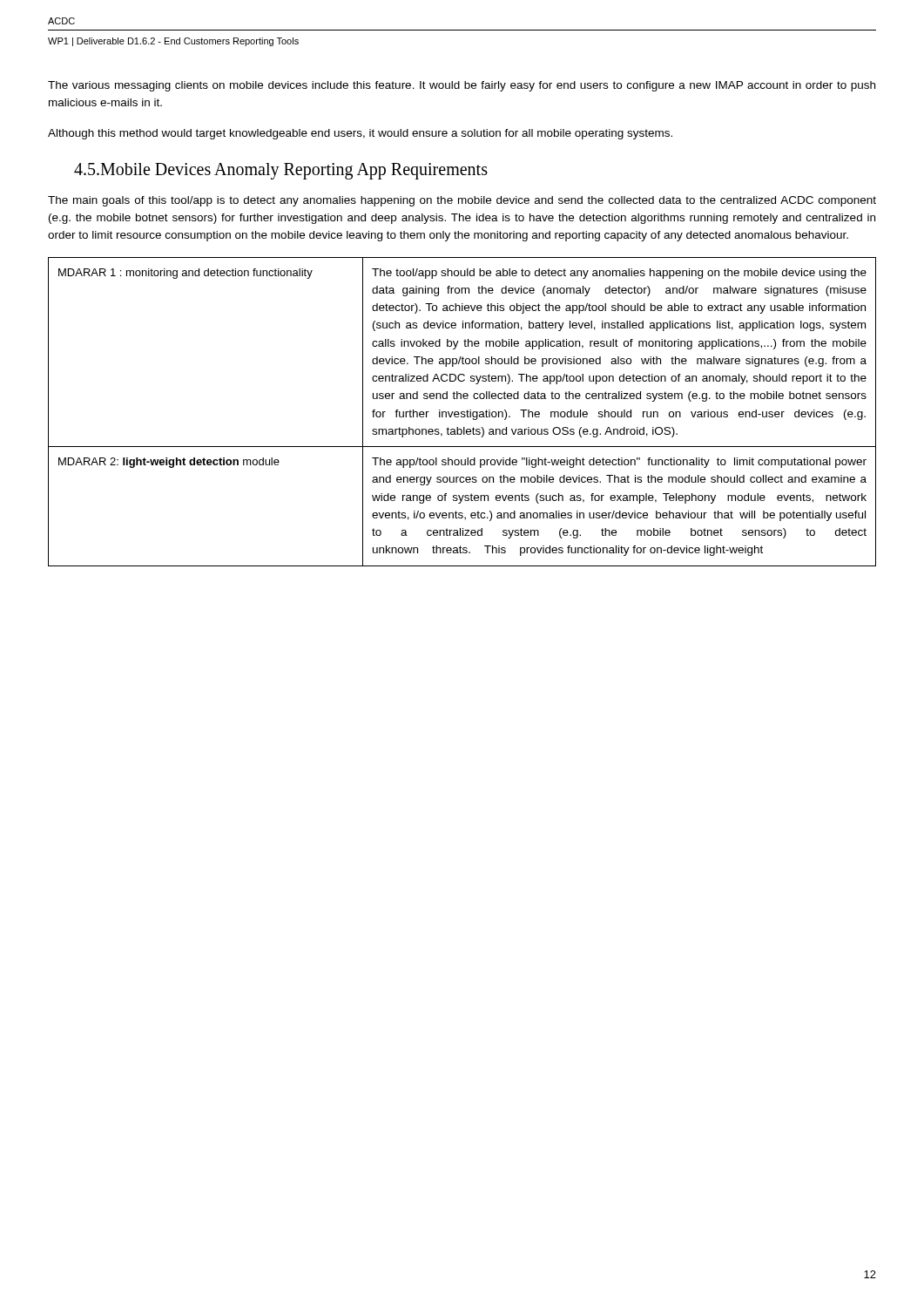Click where it says "4.5.Mobile Devices Anomaly Reporting App Requirements"

click(x=281, y=169)
